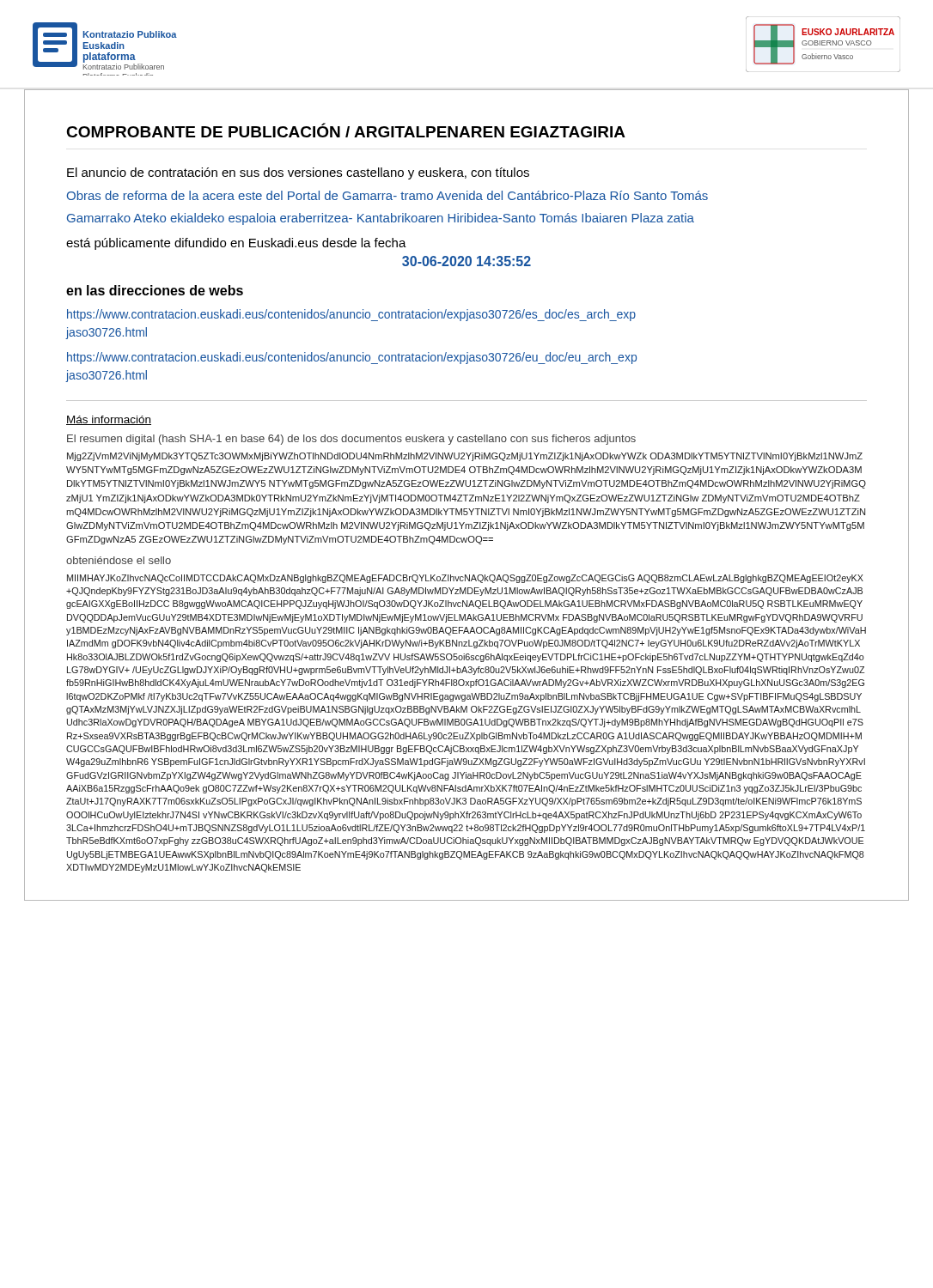Image resolution: width=933 pixels, height=1288 pixels.
Task: Select the text block that says "Mjg2ZjVmM2ViNjMyMDk3YTQ5ZTc3OWMxMjBiYWZhOTlhNDdlODU4NmRhMzlhM2VlNWU2YjRiMGQzMjU1YmZIZjk1NjAxODkwYWZk ODA3MDlkYTM5YTNlZTVlNmI0YjBkMzl1NWJmZWY5NTYwMTg5MGFmZDgwNzA5ZGEzOWEzZWU1ZTZiNGlwZDMyNTViZmVmOTU2MDE4 OTBhZmQ4MDcwOWRhMzlhM2VlNWU2YjRiMGQzMjU1YmZIZjk1NjAxODkwYWZkODA3MDlkYTM5YTNlZTVlNmI0YjBkMzl1NWJmZWY5 NTYwMTg5MGFmZDgwNzA5ZGEzOWEzZWU1ZTZiNGlwZDMyNTViZmVmOTU2MDE4OTBhZmQ4MDcwOWRhMzlhM2VlNWU2YjRiMGQzMjU1 YmZIZjk1NjAxODkwYWZkODA3MDk0YTRkNmU2YmZkNmEzYjVjMTI4ODM0OTM4ZTZmNzE1Y2l2ZWNjYmQxZGEzOWEzZWU1ZTZiNGlw ZDMyNTViZmVmOTU2MDE4OTBhZmQ4MDcwOWRhMzlhM2VlNWU2YjRiMGQzMjU1YmZIZjk1NjAxODkwYWZkODA3MDlkYTM5YTNlZTVl NmI0YjBkMzl1NWJmZWY5NTYwMTg5MGFmZDgwNzA5ZGEzOWEzZWU1ZTZiNGlwZDMyNTViZmVmOTU2MDE4OTBhZmQ4MDcwOWRhMzlh M2VlNWU2YjRiMGQzMjU1YmZIZjk1NjAxODkwYWZkODA3MDlkYTM5YTNlZTVlNmI0YjBkMzl1NWJmZWY5NTYwMTg5MGFmZDgwNzA5"
Action: pos(466,498)
